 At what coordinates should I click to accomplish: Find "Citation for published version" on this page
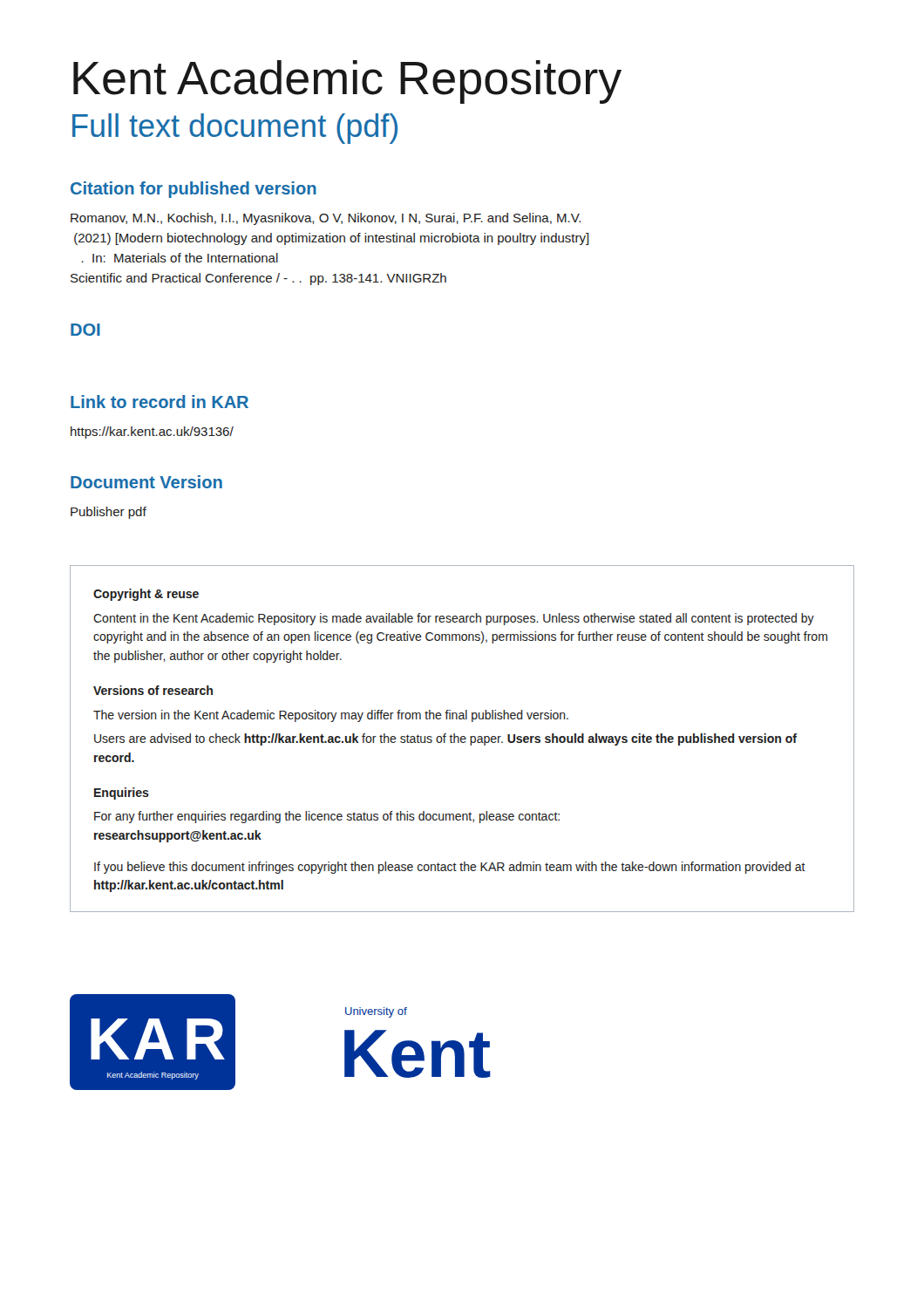click(x=193, y=188)
